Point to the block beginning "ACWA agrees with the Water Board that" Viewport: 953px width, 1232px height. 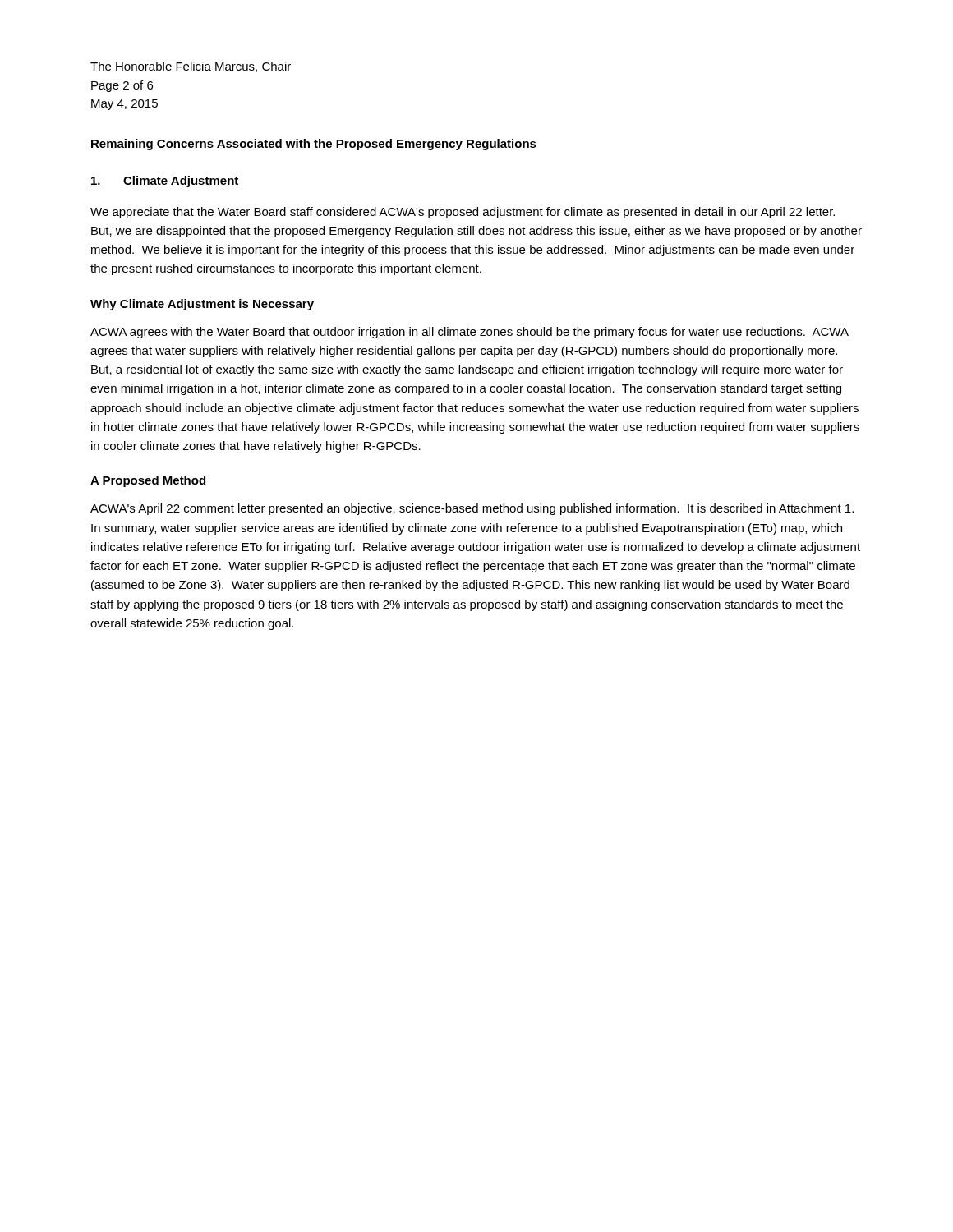pos(475,388)
